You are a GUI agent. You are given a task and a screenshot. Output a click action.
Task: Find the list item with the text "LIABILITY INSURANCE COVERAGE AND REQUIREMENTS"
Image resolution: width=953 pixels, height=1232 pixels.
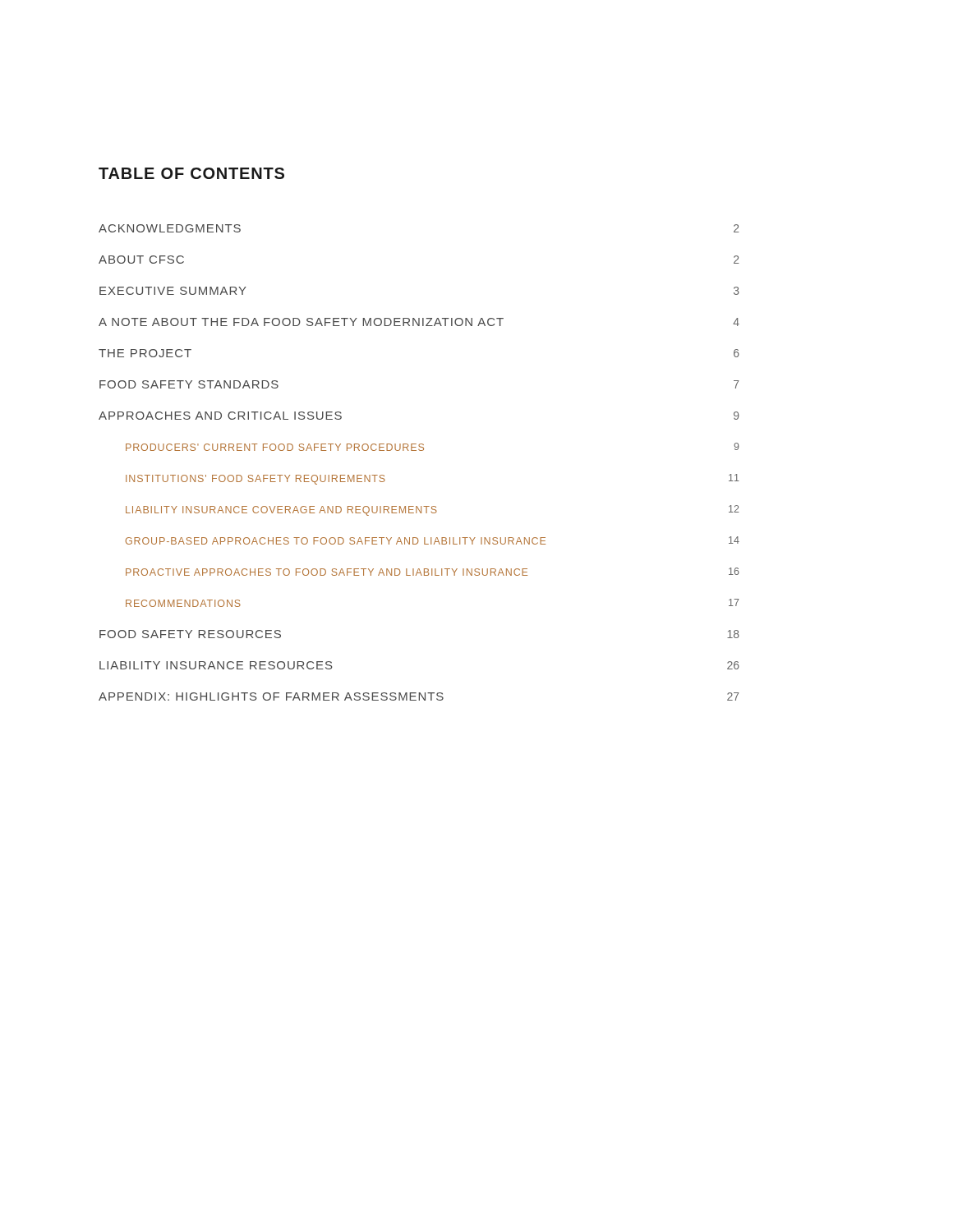pyautogui.click(x=268, y=510)
